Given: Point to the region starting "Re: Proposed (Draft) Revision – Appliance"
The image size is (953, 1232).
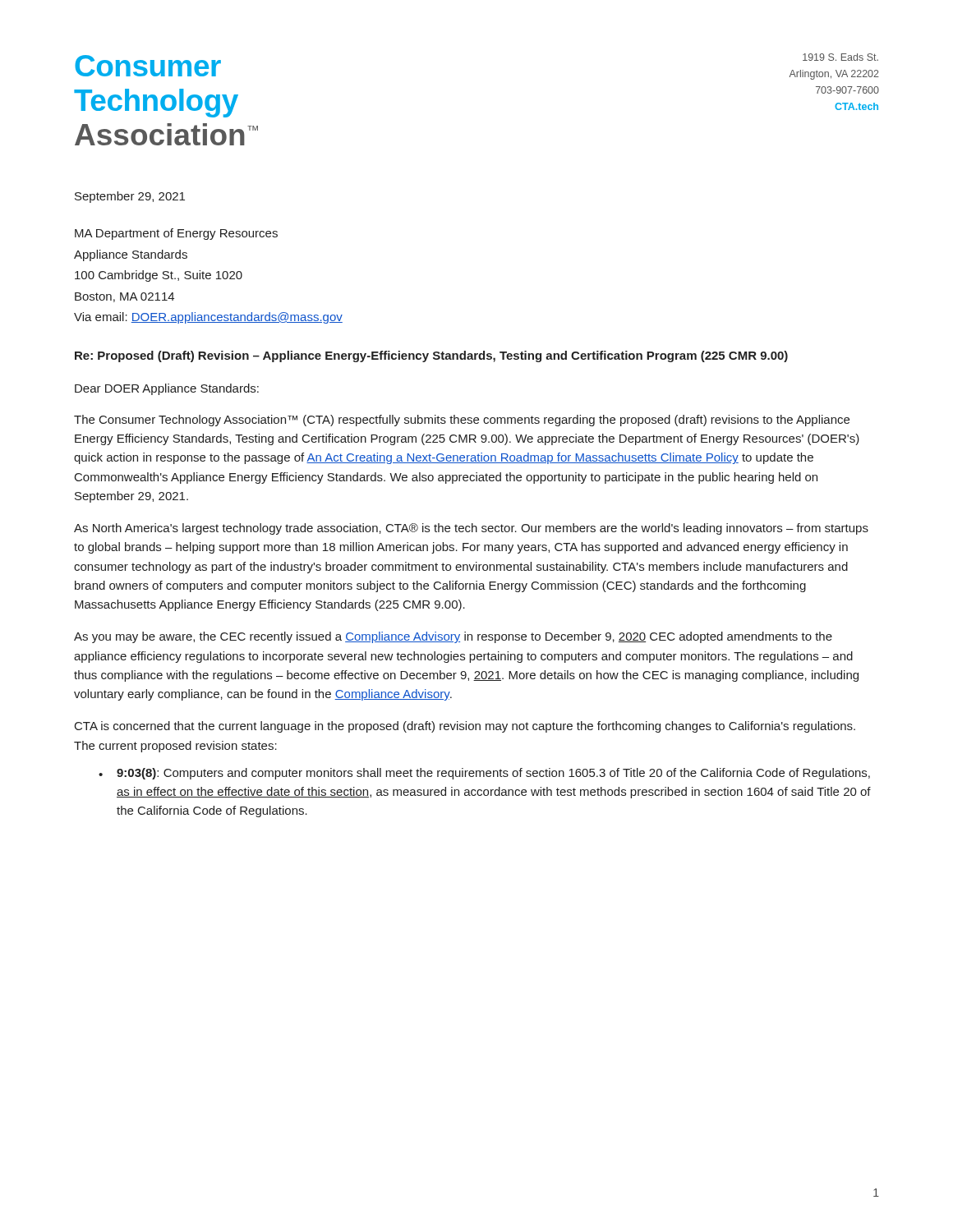Looking at the screenshot, I should [x=431, y=355].
